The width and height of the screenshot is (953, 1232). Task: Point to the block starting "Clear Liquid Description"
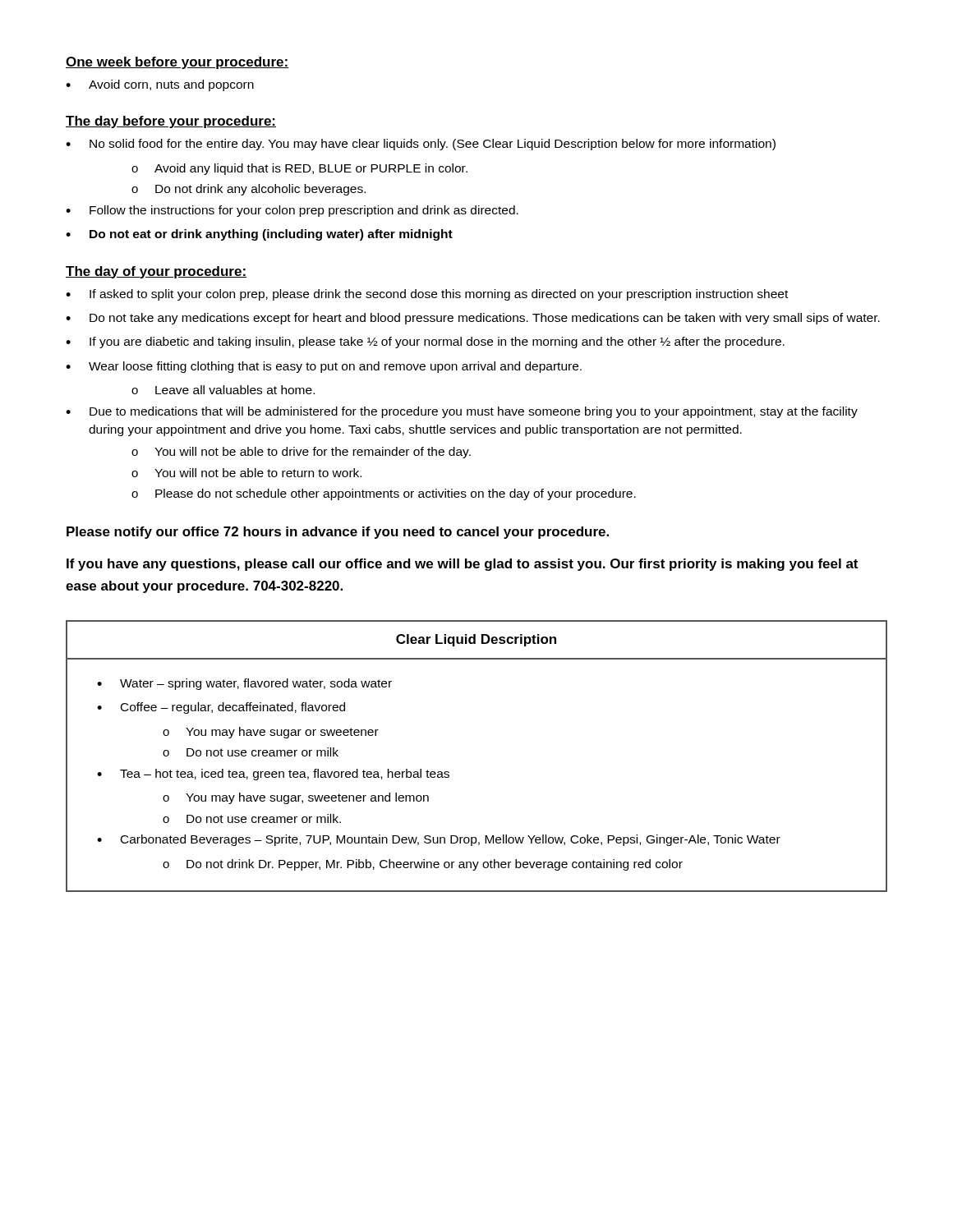point(476,639)
